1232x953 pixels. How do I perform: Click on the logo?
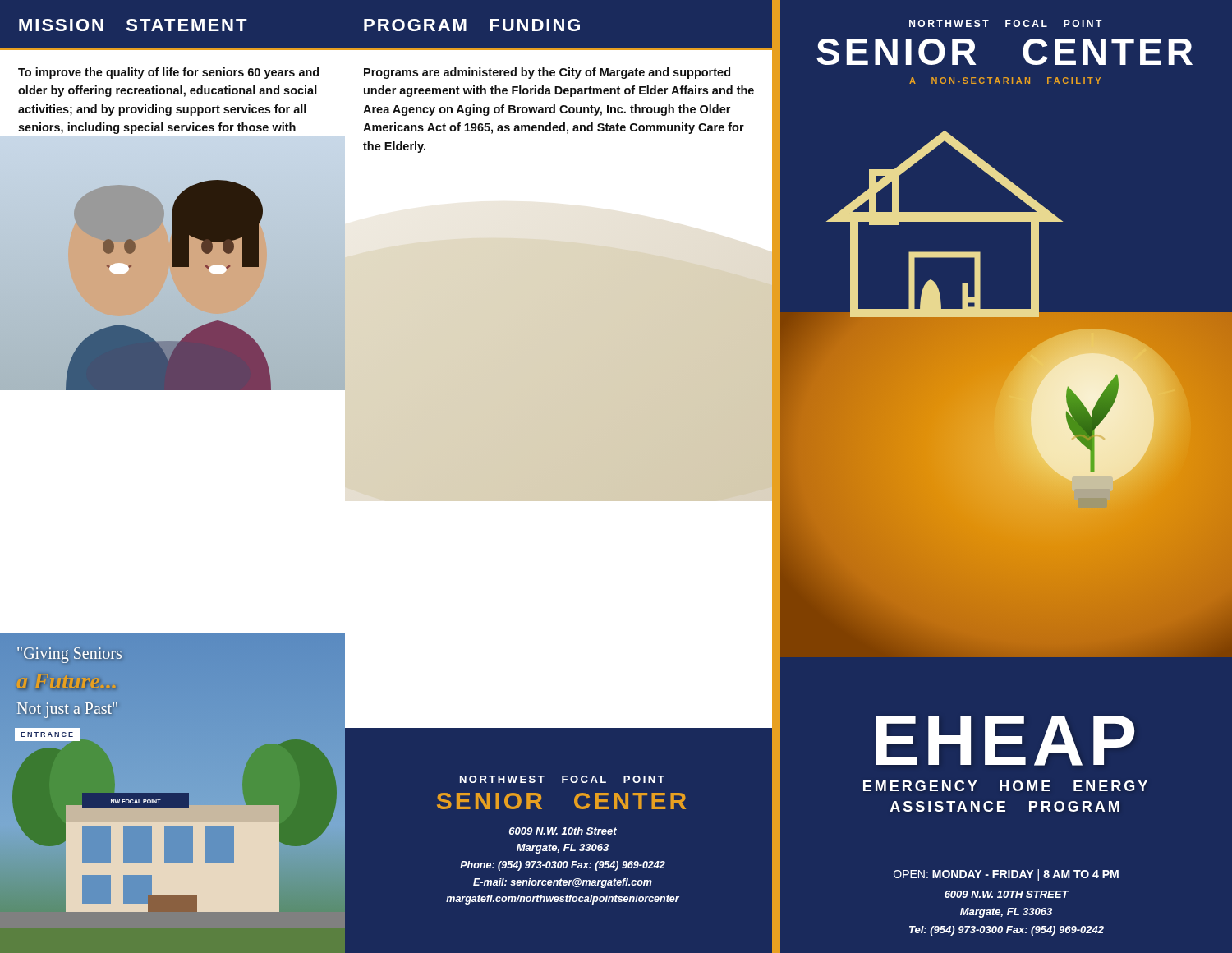pyautogui.click(x=945, y=226)
